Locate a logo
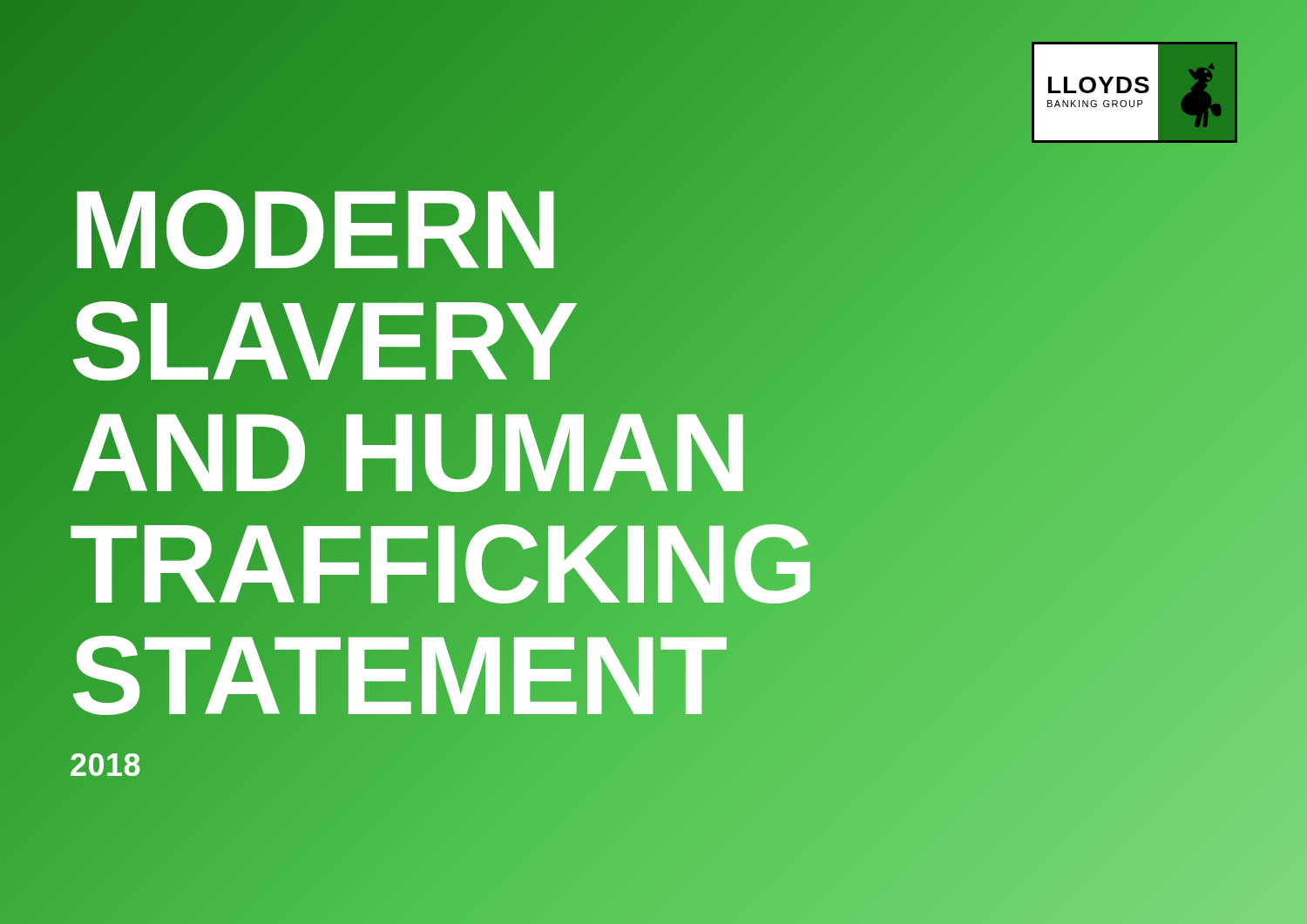The height and width of the screenshot is (924, 1307). 1134,92
